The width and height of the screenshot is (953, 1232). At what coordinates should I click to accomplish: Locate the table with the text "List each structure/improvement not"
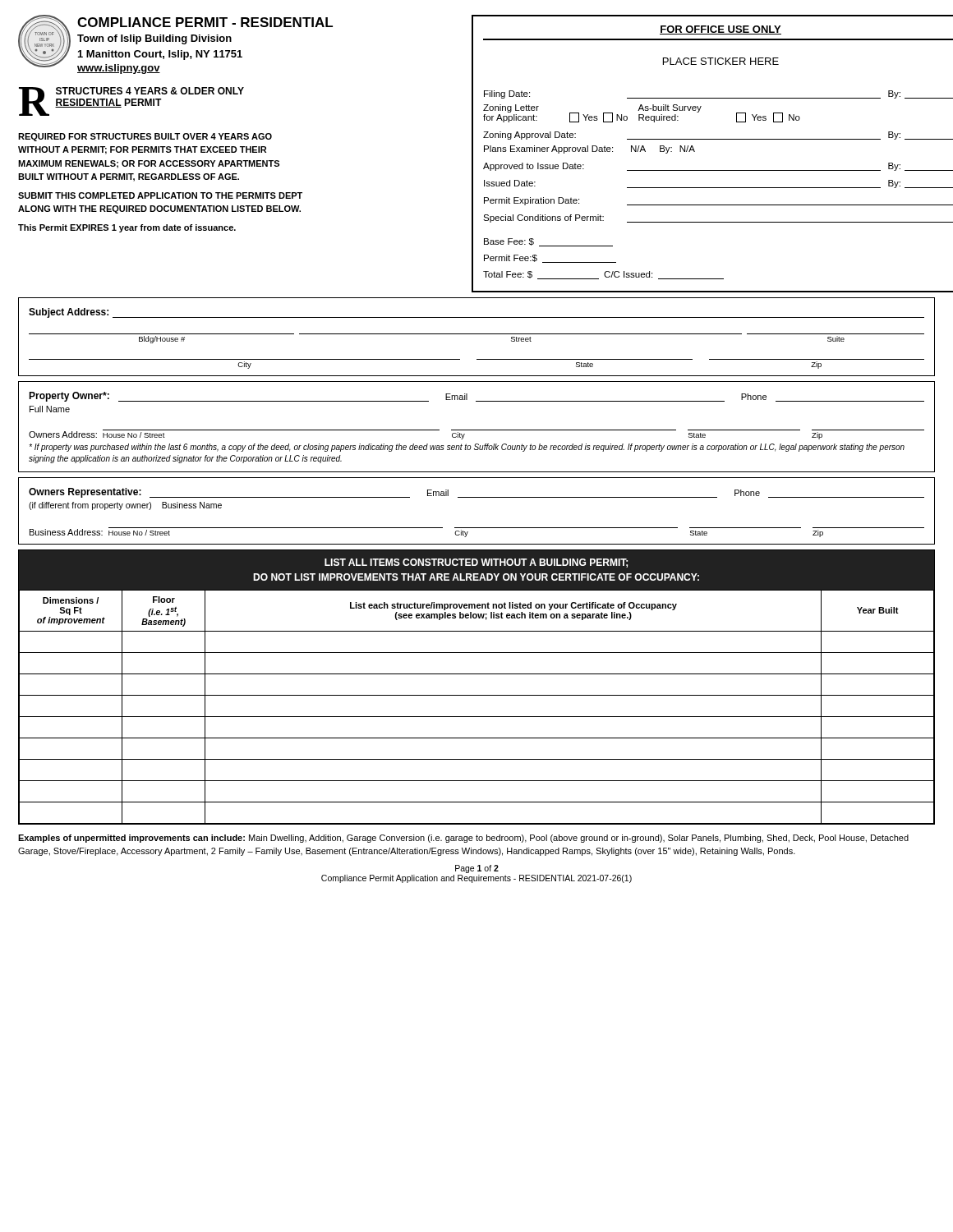[476, 687]
